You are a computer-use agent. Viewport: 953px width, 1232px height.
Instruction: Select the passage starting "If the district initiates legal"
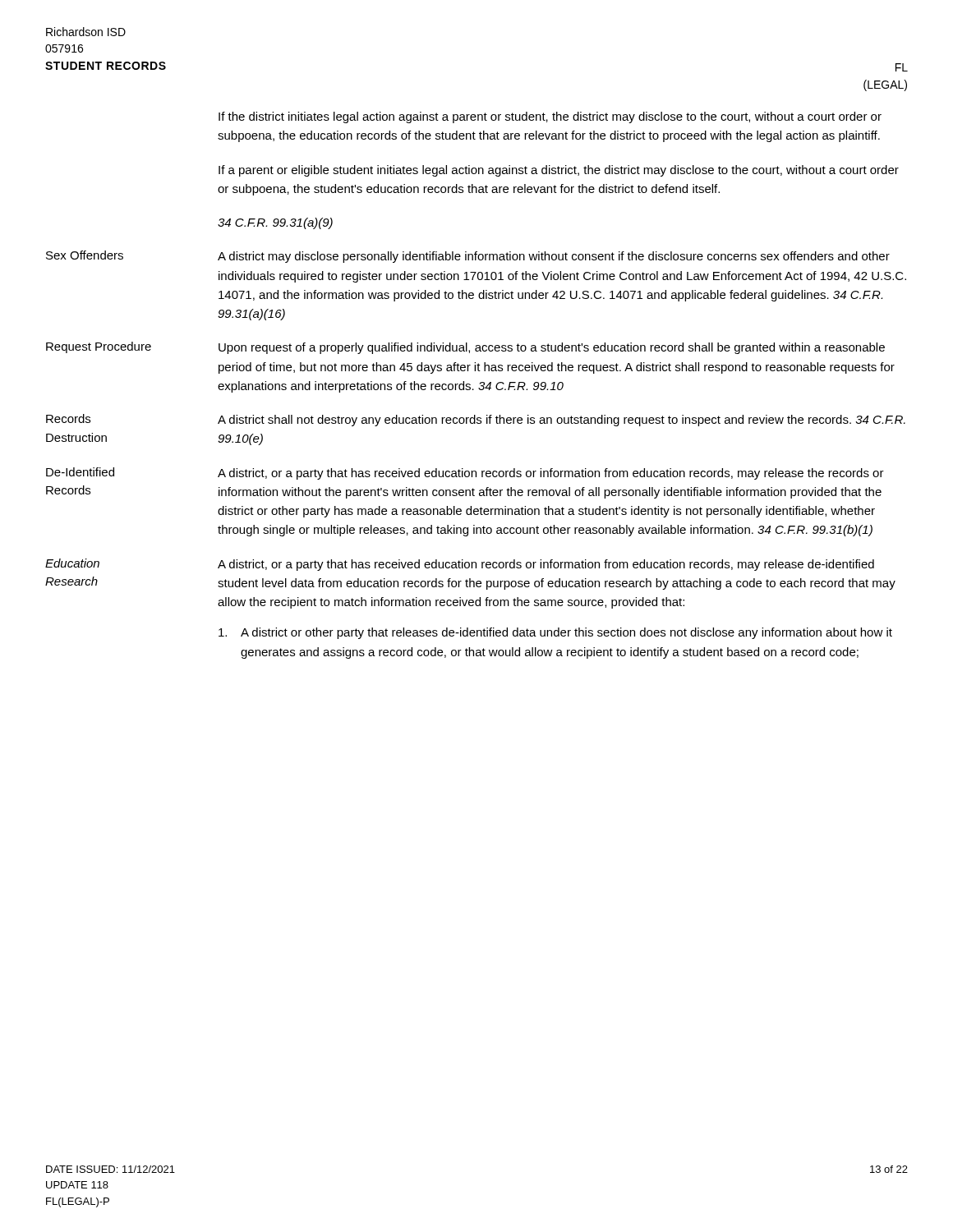550,126
